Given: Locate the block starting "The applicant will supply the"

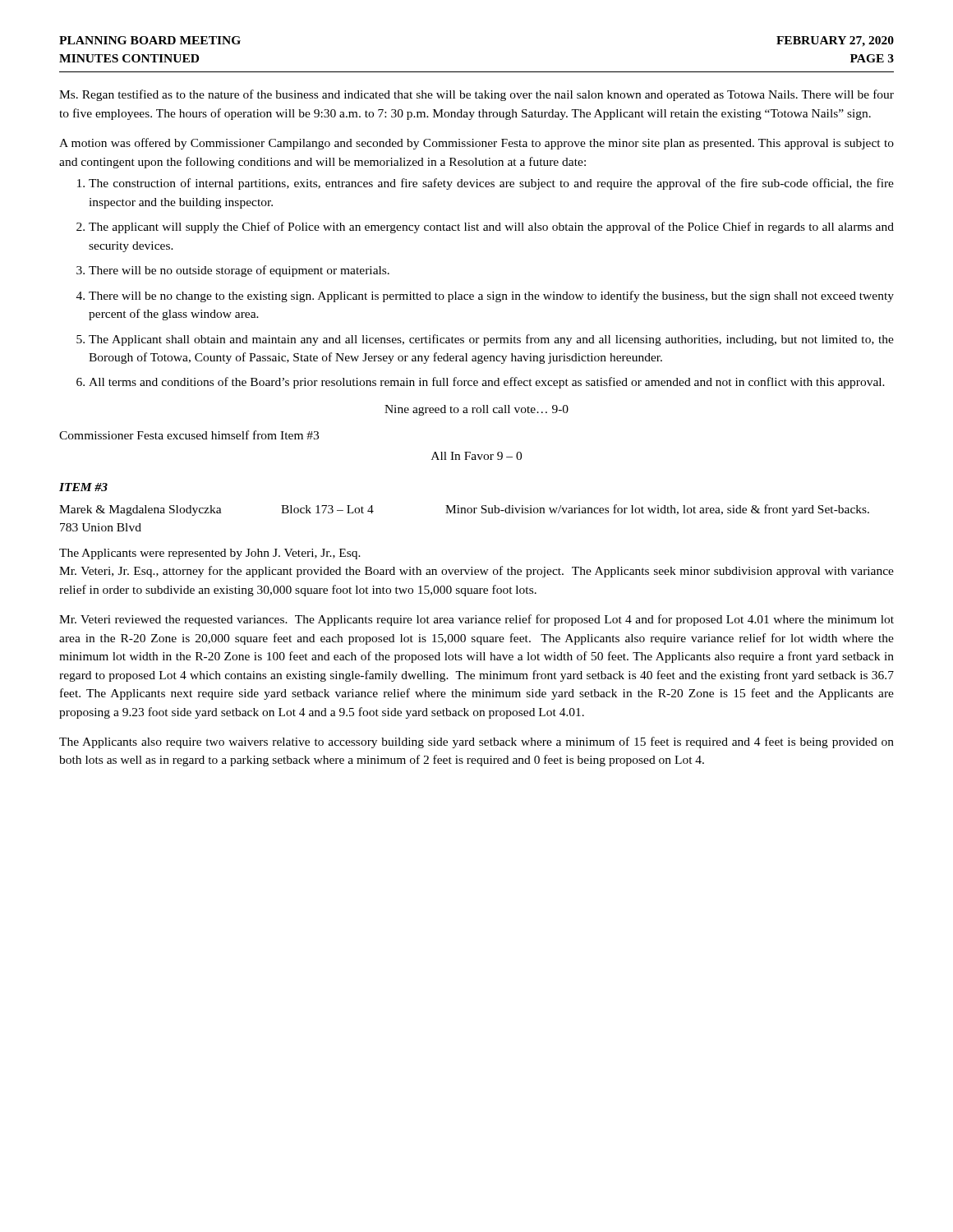Looking at the screenshot, I should pyautogui.click(x=491, y=236).
